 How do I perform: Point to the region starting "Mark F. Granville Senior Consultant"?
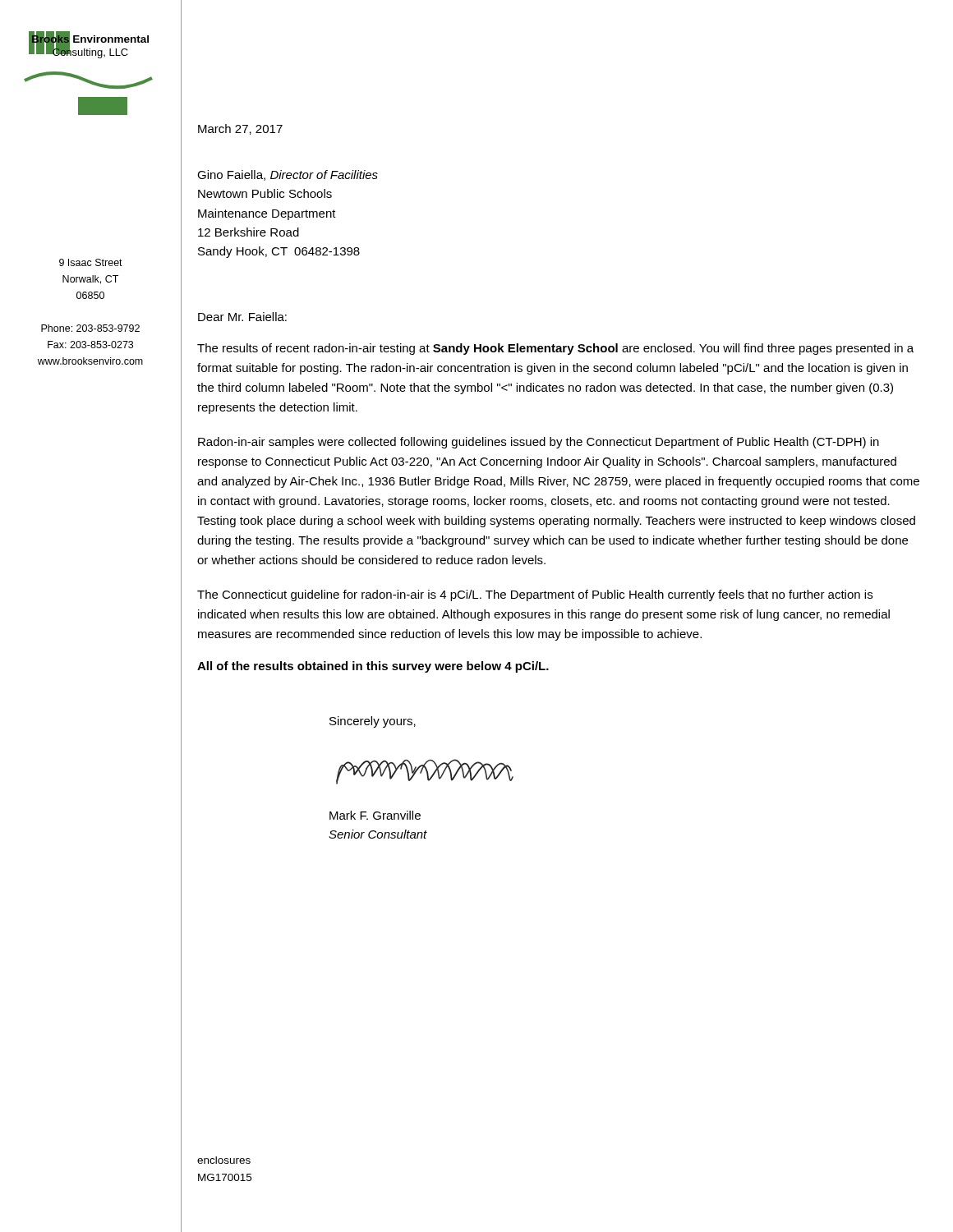[378, 825]
